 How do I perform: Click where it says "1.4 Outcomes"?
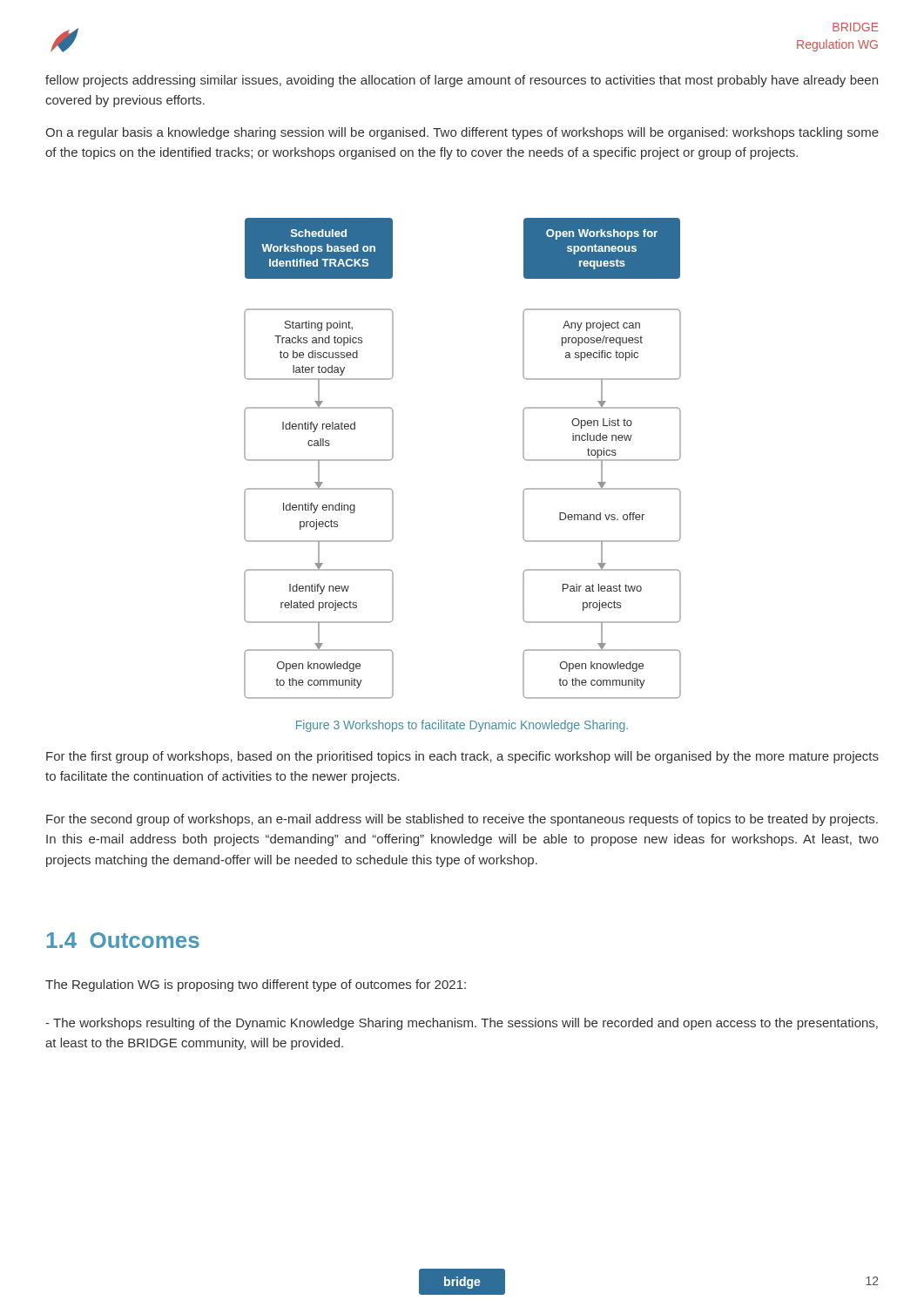[x=123, y=940]
